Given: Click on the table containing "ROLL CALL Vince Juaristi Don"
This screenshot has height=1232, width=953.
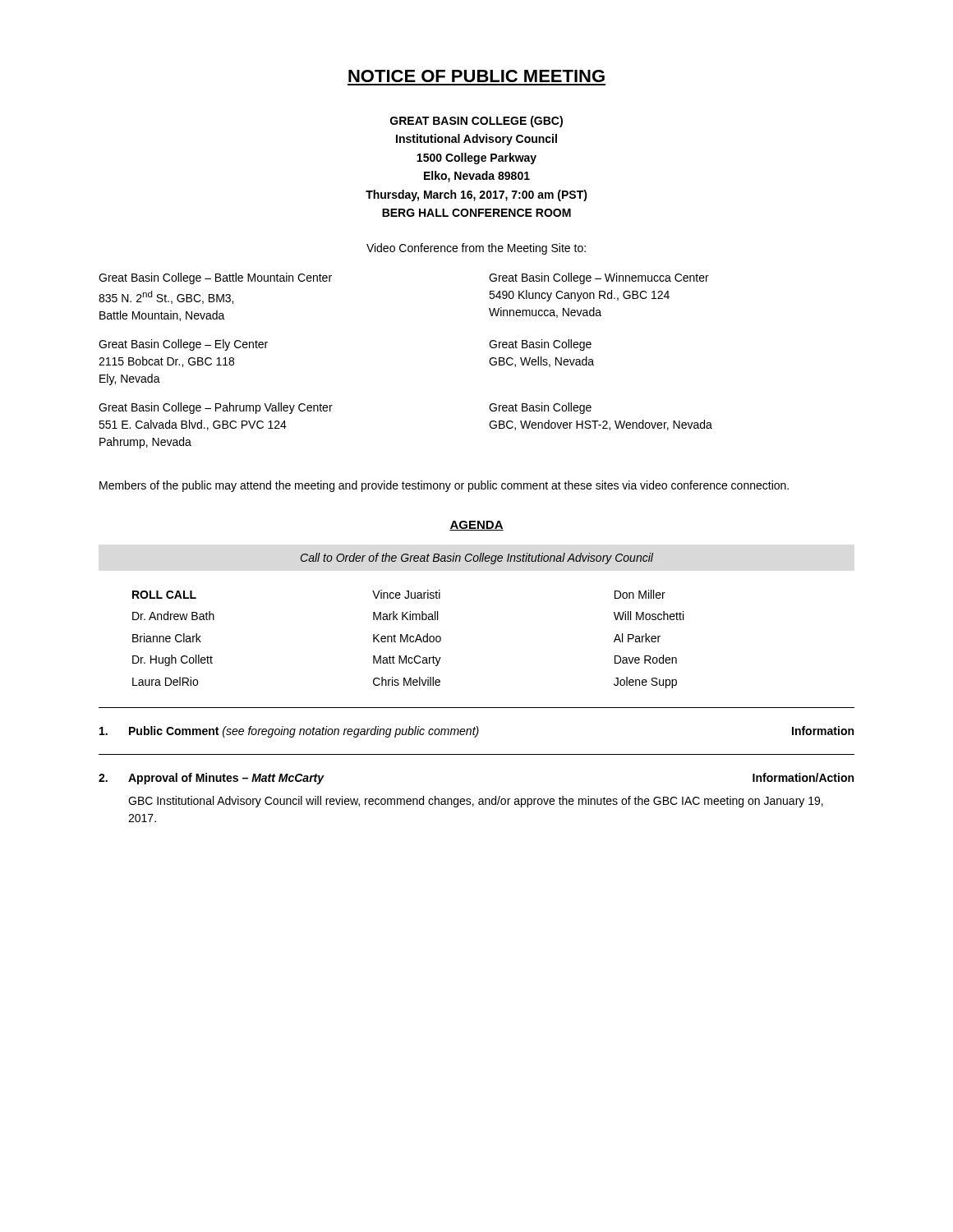Looking at the screenshot, I should pyautogui.click(x=493, y=638).
